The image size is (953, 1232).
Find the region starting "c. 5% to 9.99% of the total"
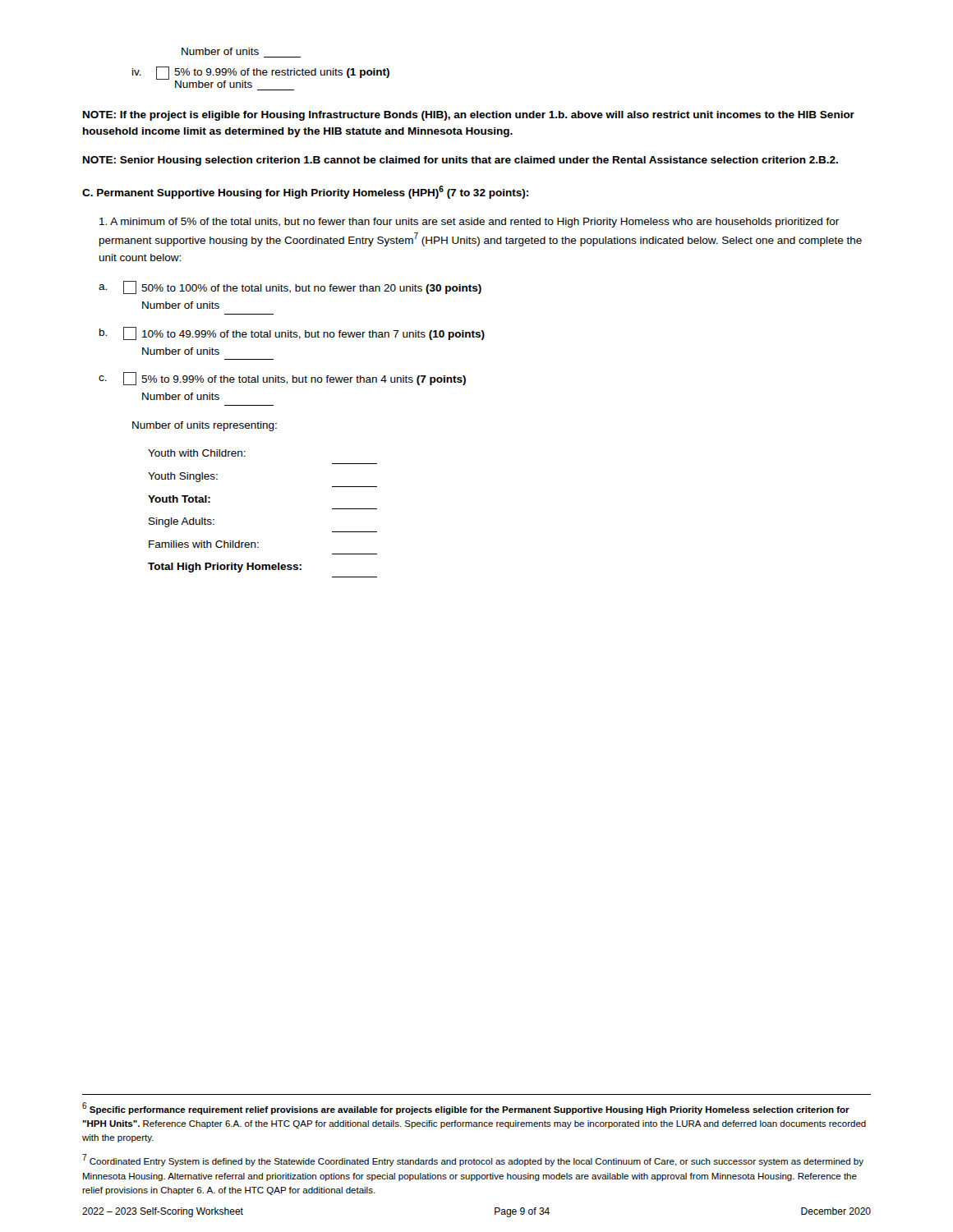click(x=282, y=389)
